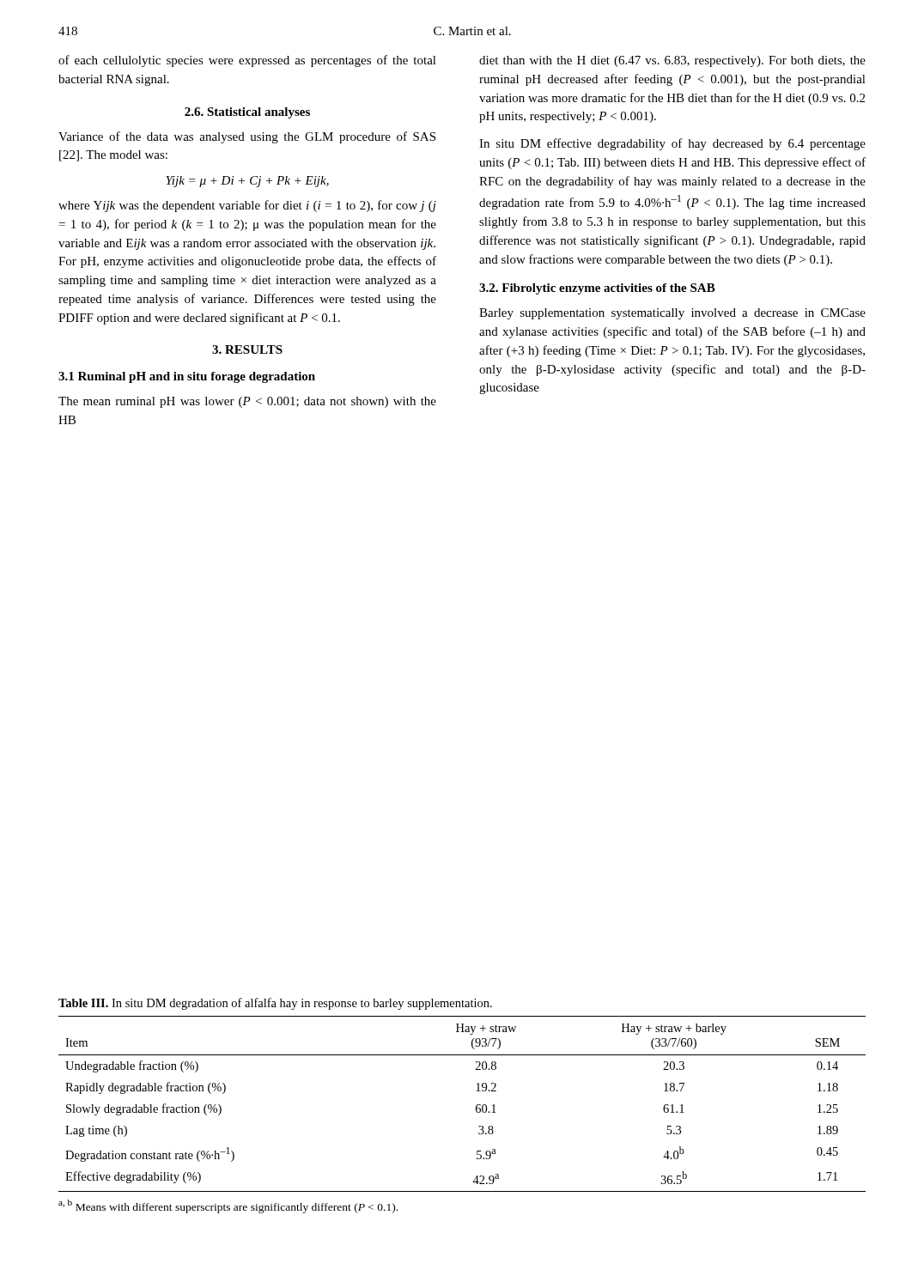Select the element starting "where Yijk was the dependent variable"
Viewport: 924px width, 1288px height.
(247, 262)
